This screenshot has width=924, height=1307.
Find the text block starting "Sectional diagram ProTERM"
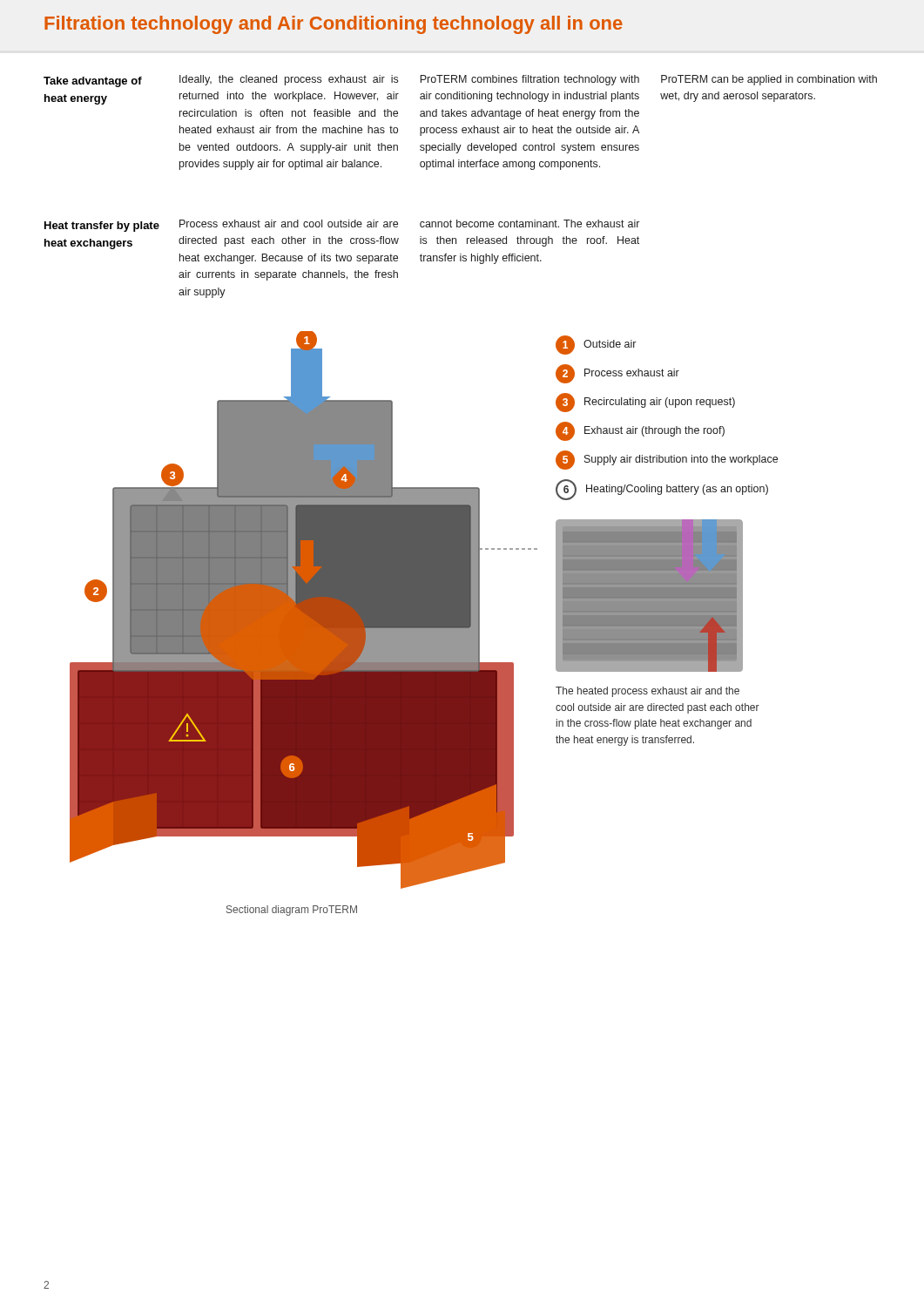coord(292,910)
